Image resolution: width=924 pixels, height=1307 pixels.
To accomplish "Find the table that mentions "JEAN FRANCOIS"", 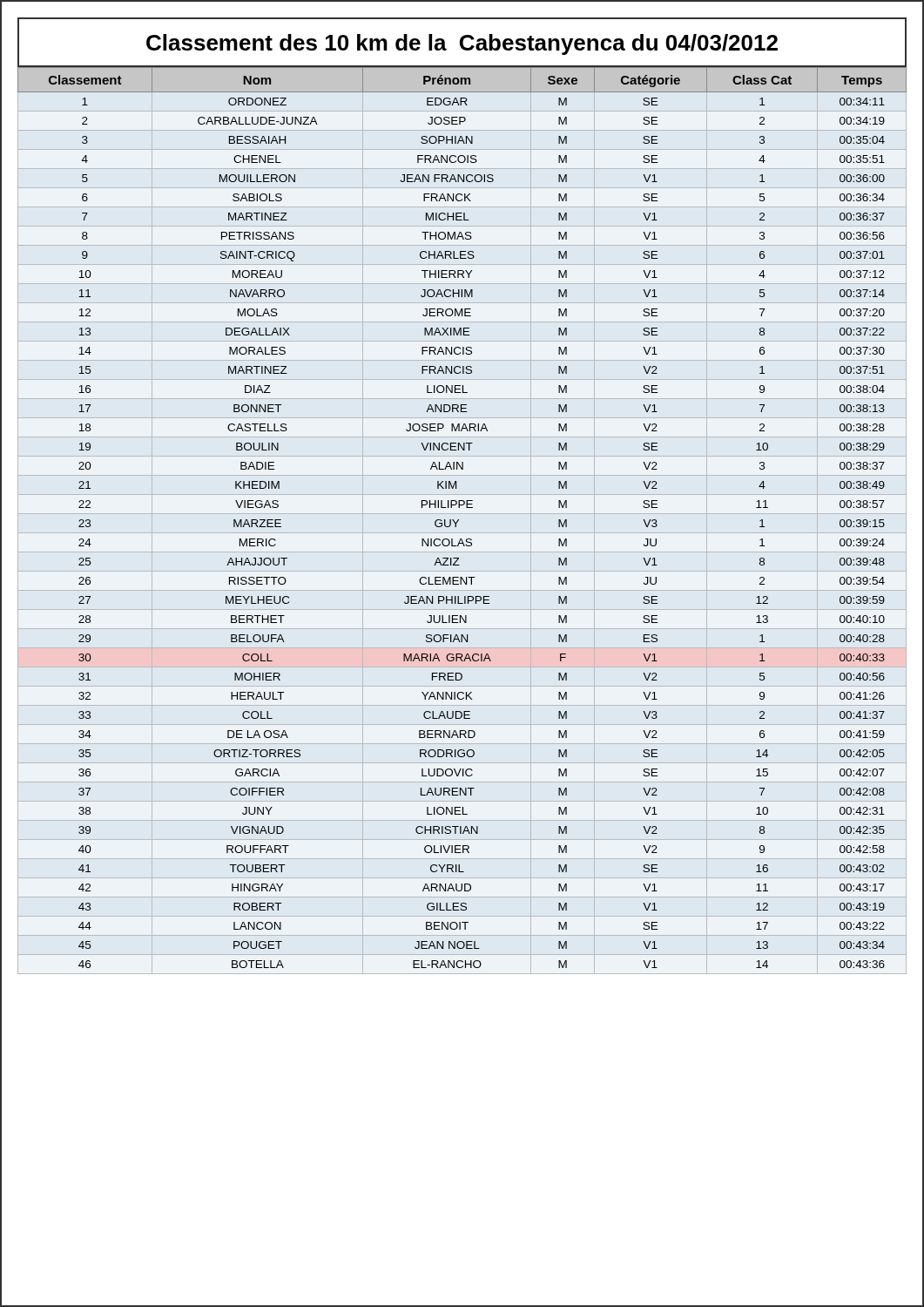I will point(462,521).
